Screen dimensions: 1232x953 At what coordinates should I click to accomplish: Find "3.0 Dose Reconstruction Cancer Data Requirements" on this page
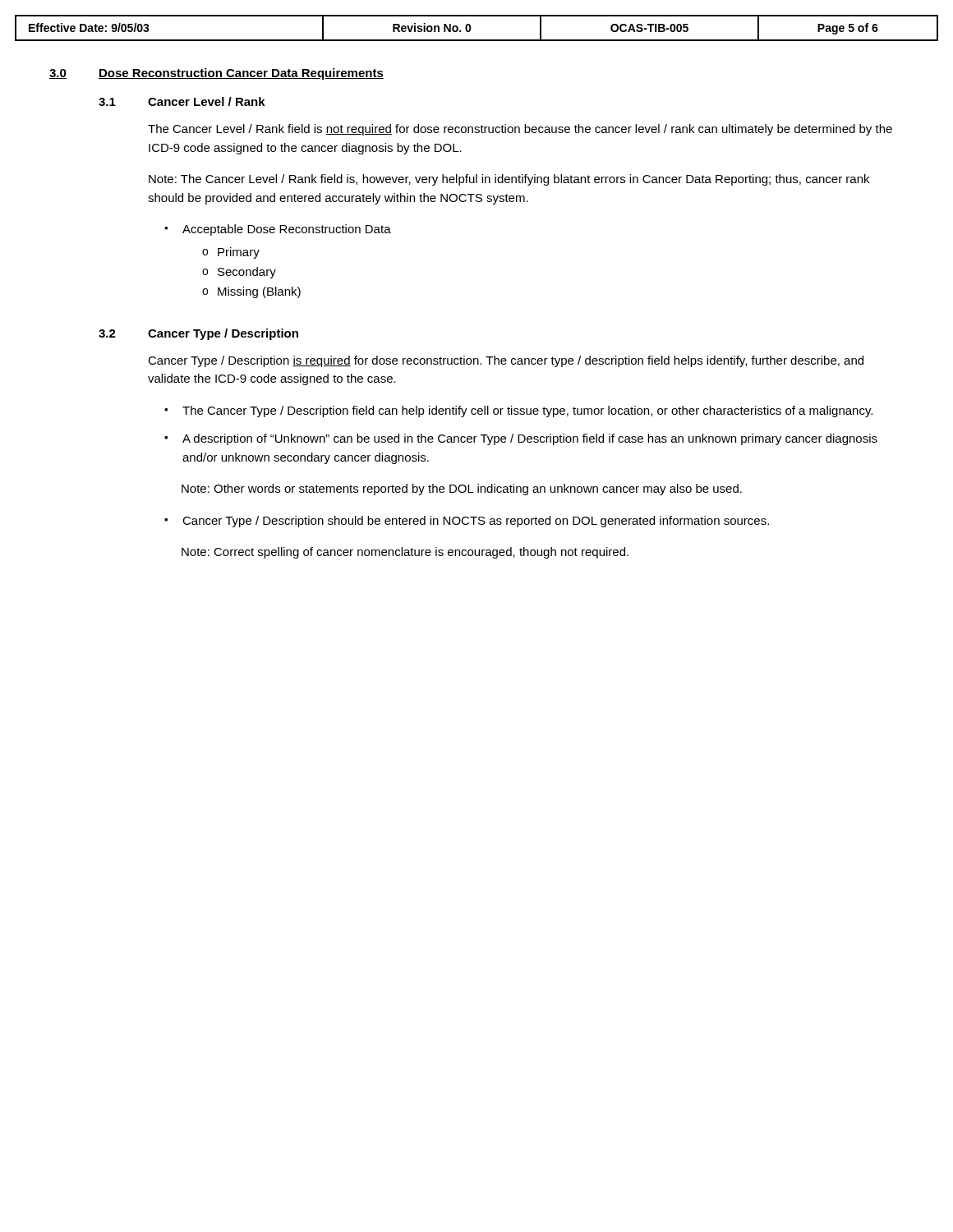click(x=216, y=73)
